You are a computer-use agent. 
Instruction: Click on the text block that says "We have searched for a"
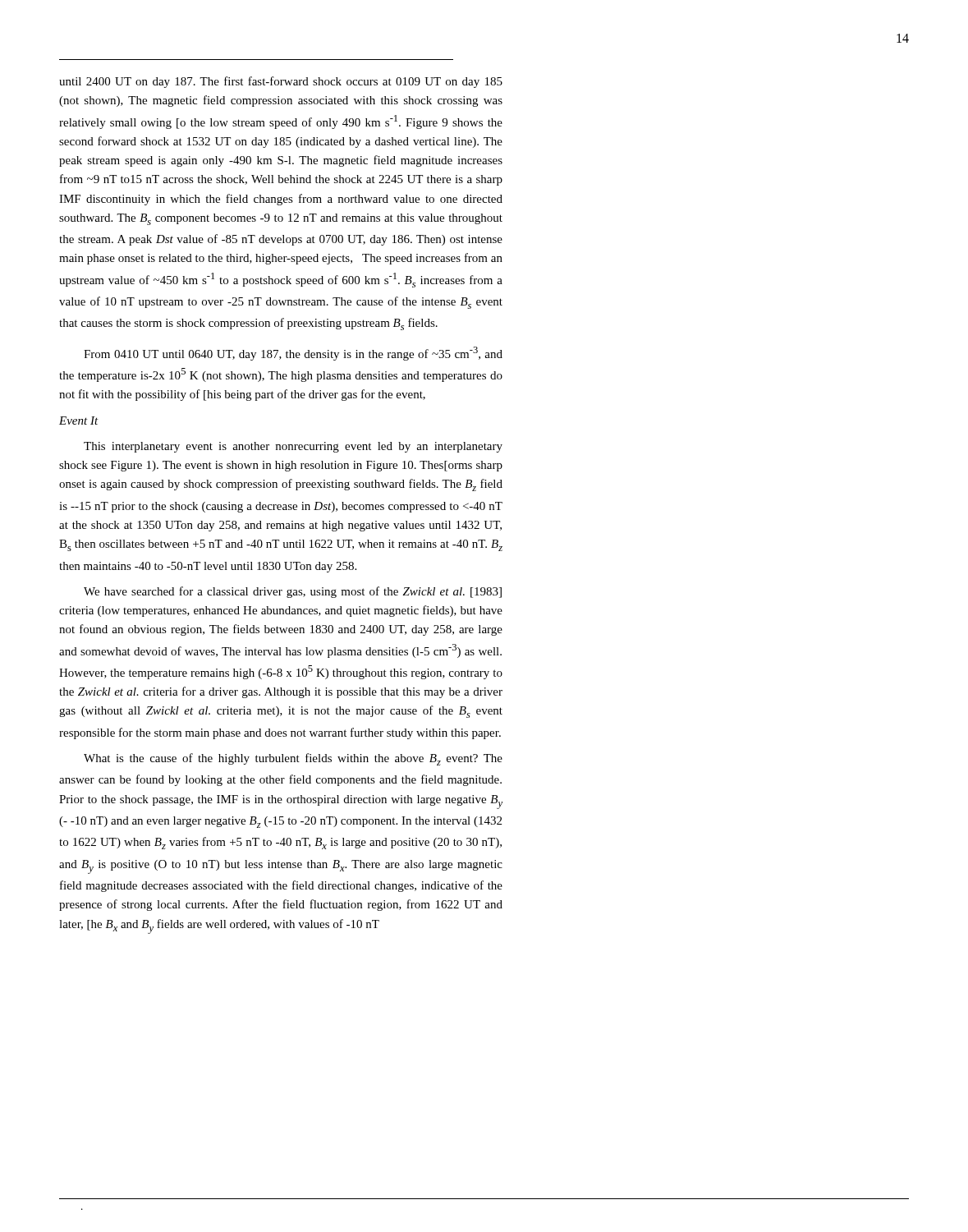click(x=281, y=662)
